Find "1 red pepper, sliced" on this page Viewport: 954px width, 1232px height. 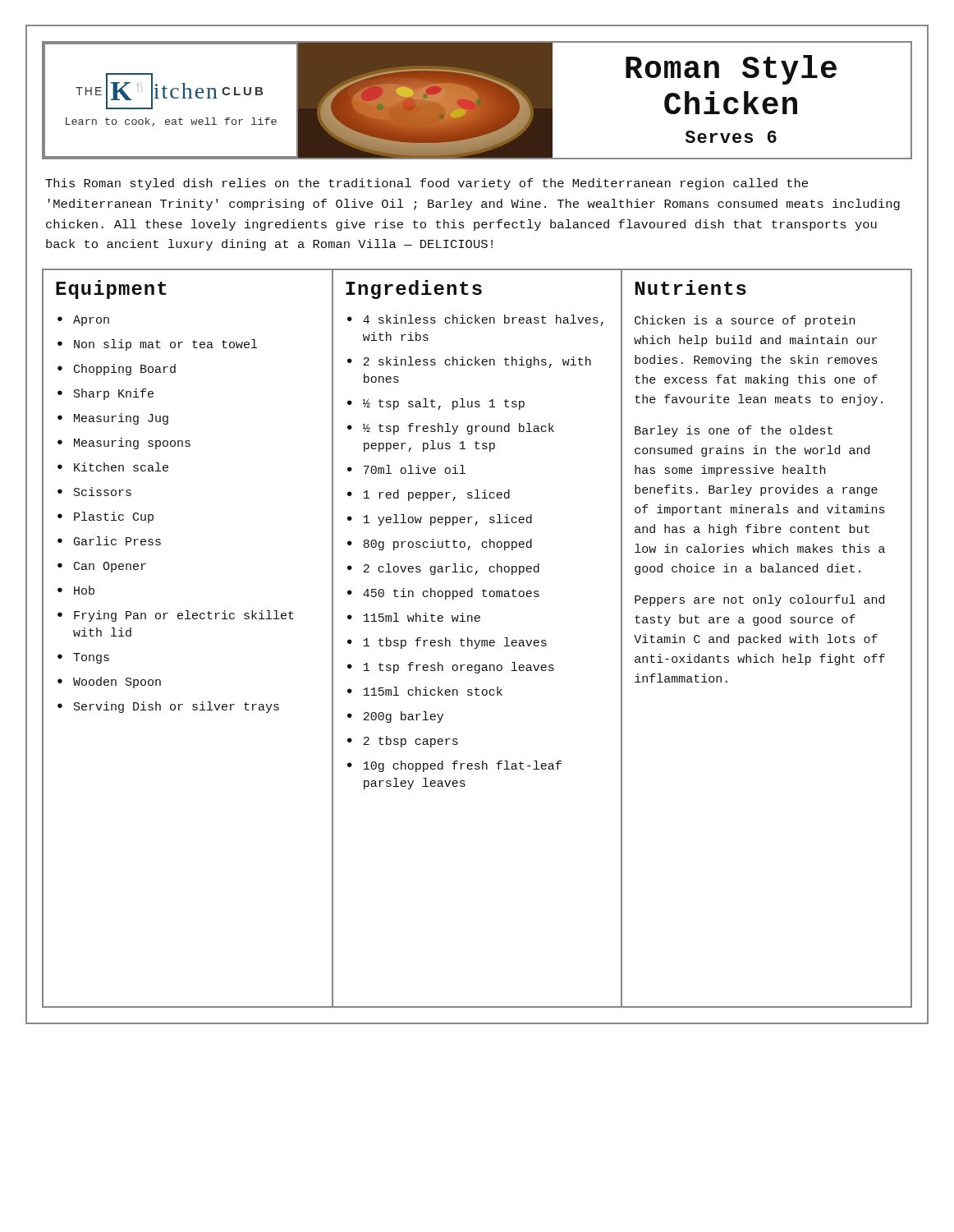click(477, 496)
